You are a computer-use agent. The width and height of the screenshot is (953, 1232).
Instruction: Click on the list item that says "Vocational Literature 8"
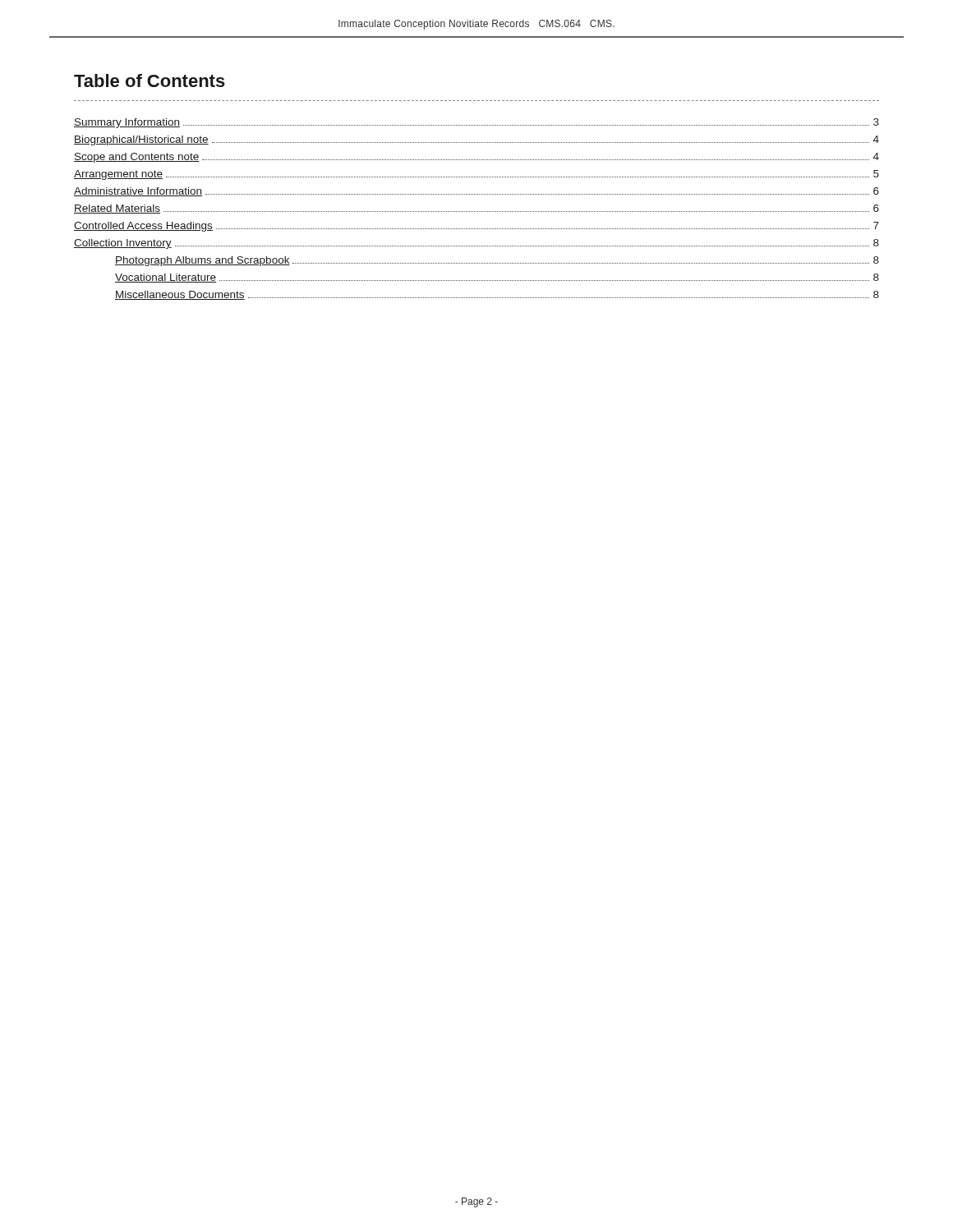click(x=497, y=277)
